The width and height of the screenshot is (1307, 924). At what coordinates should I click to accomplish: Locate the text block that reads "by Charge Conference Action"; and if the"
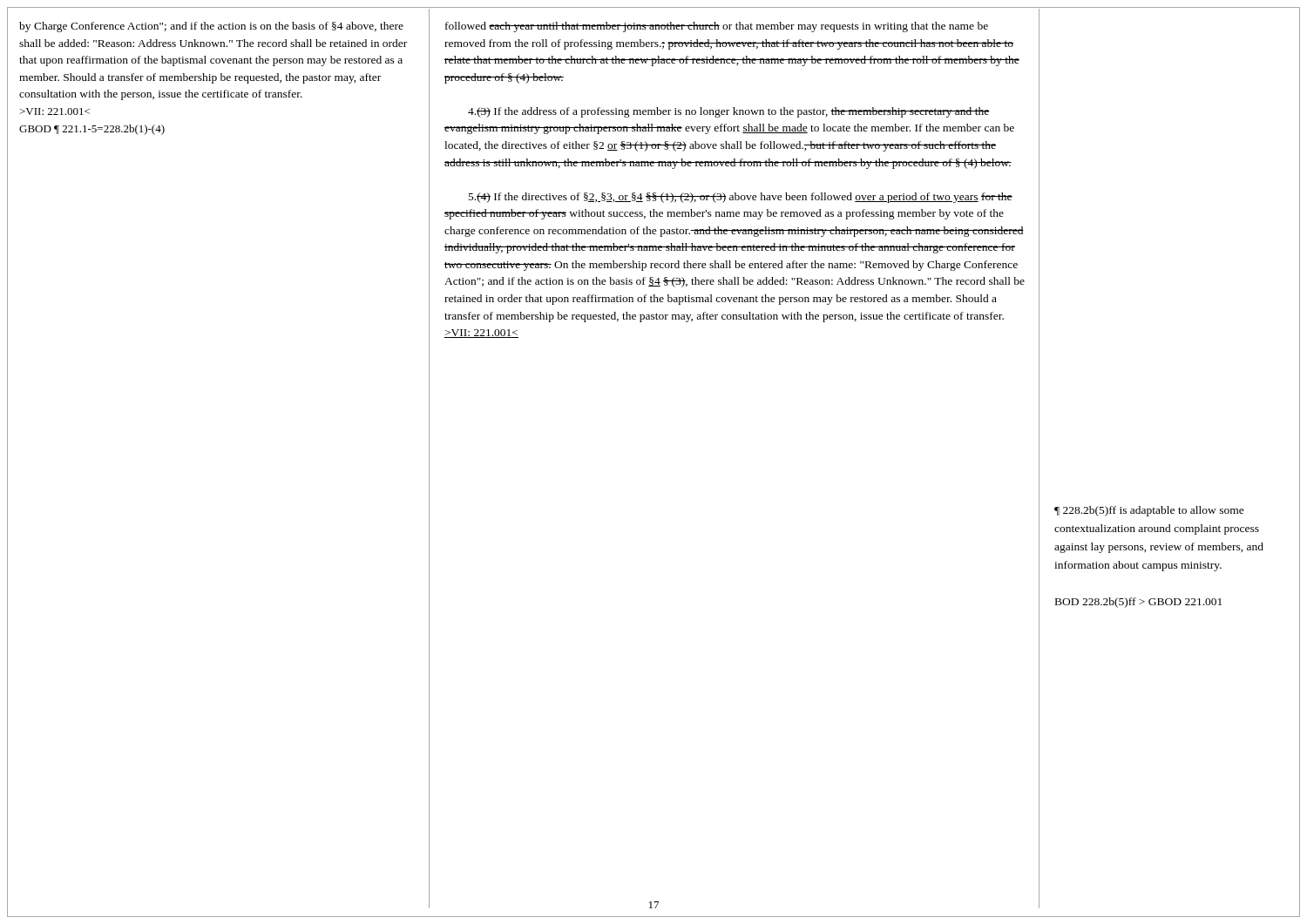213,77
